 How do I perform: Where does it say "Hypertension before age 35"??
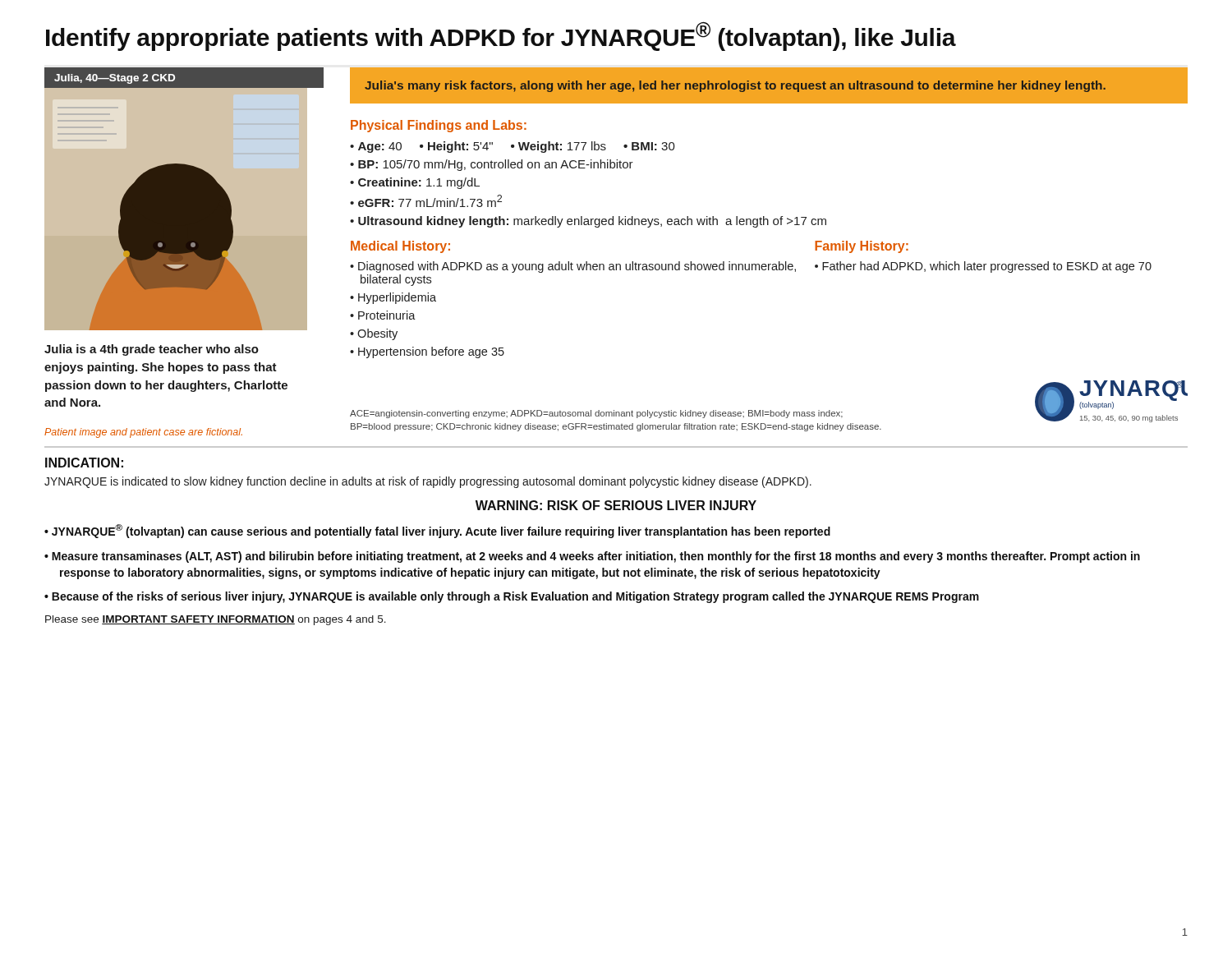pos(431,351)
